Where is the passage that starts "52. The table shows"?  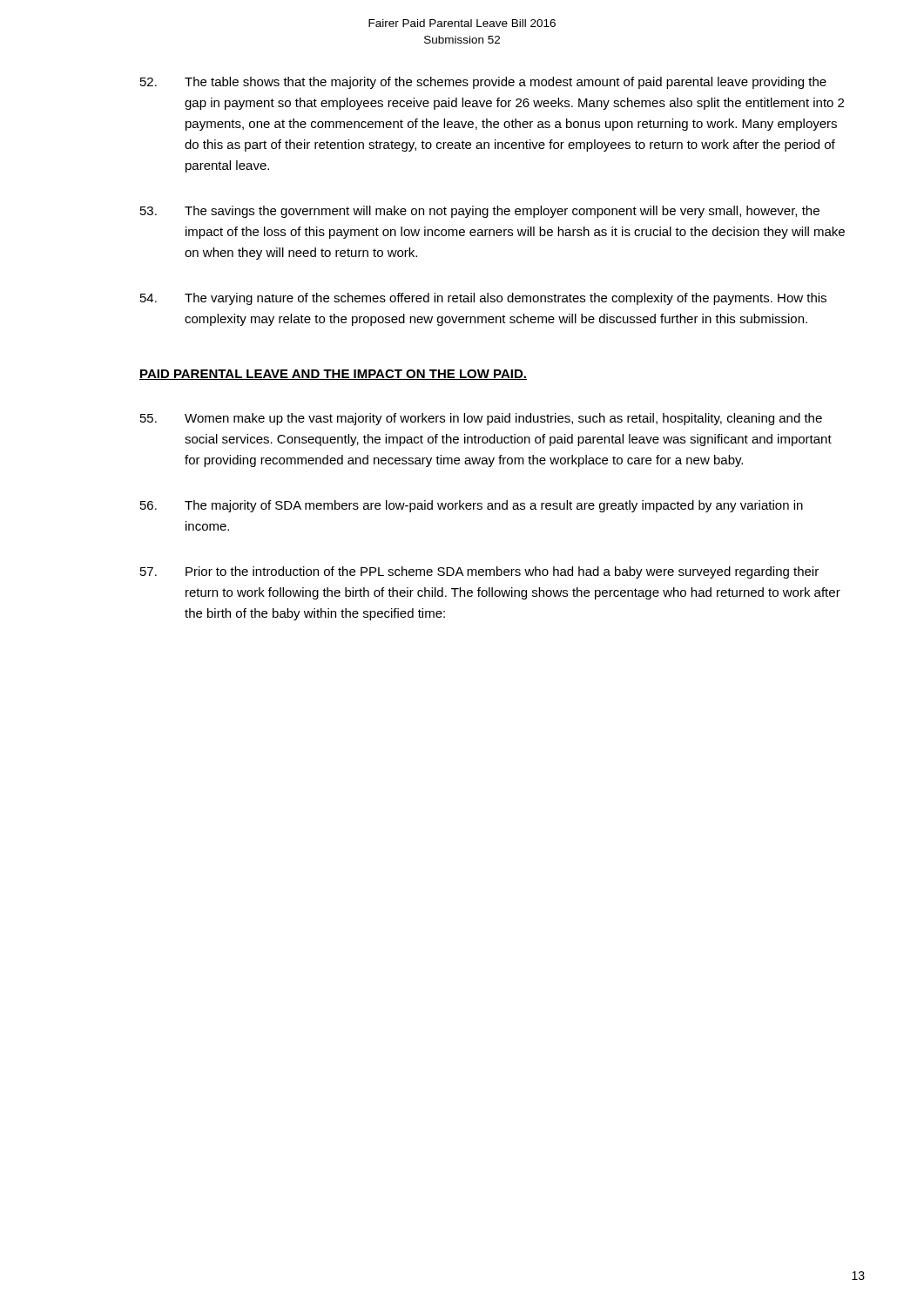pyautogui.click(x=492, y=124)
